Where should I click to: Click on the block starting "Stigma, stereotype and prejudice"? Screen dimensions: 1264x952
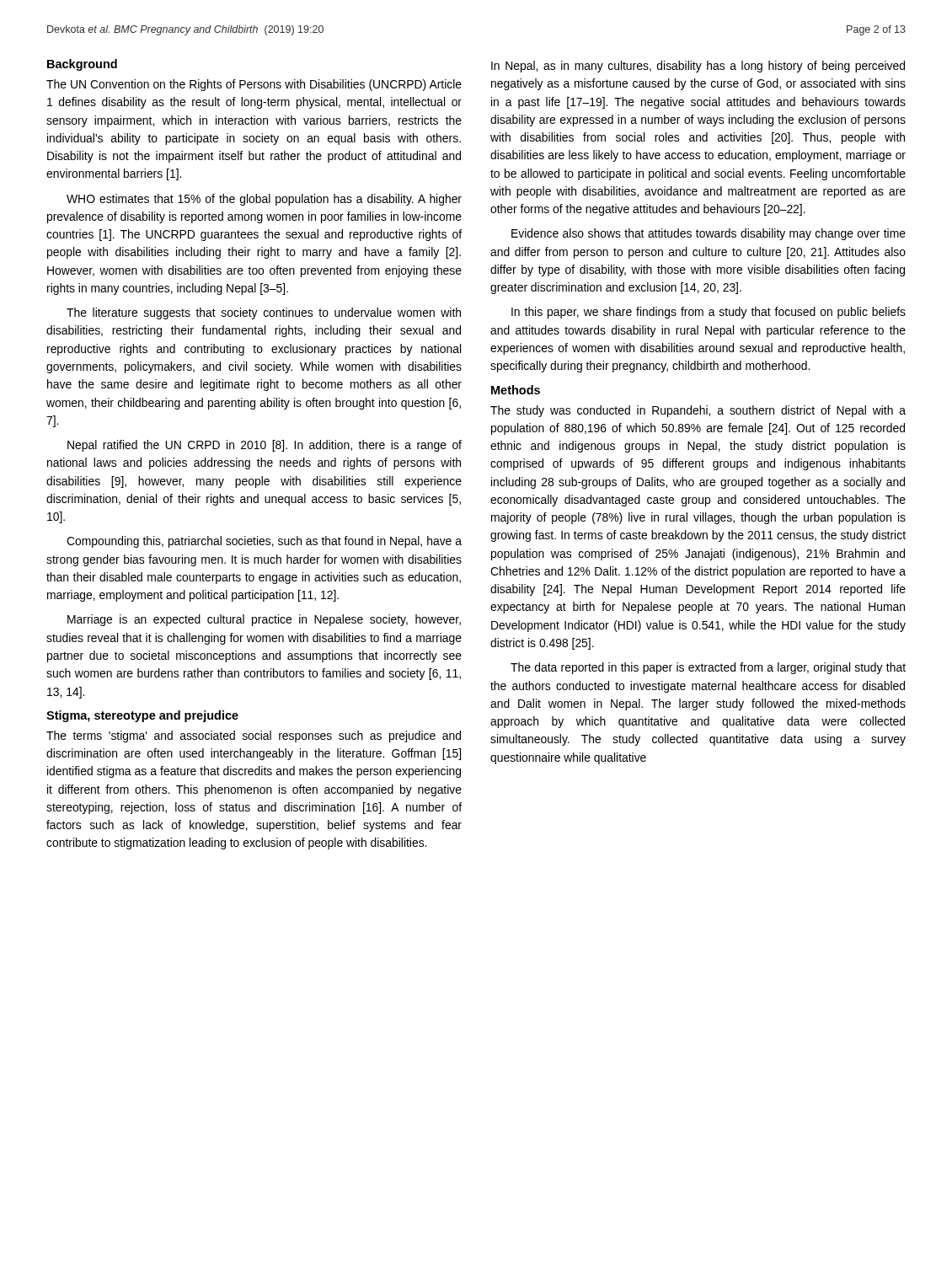(142, 715)
